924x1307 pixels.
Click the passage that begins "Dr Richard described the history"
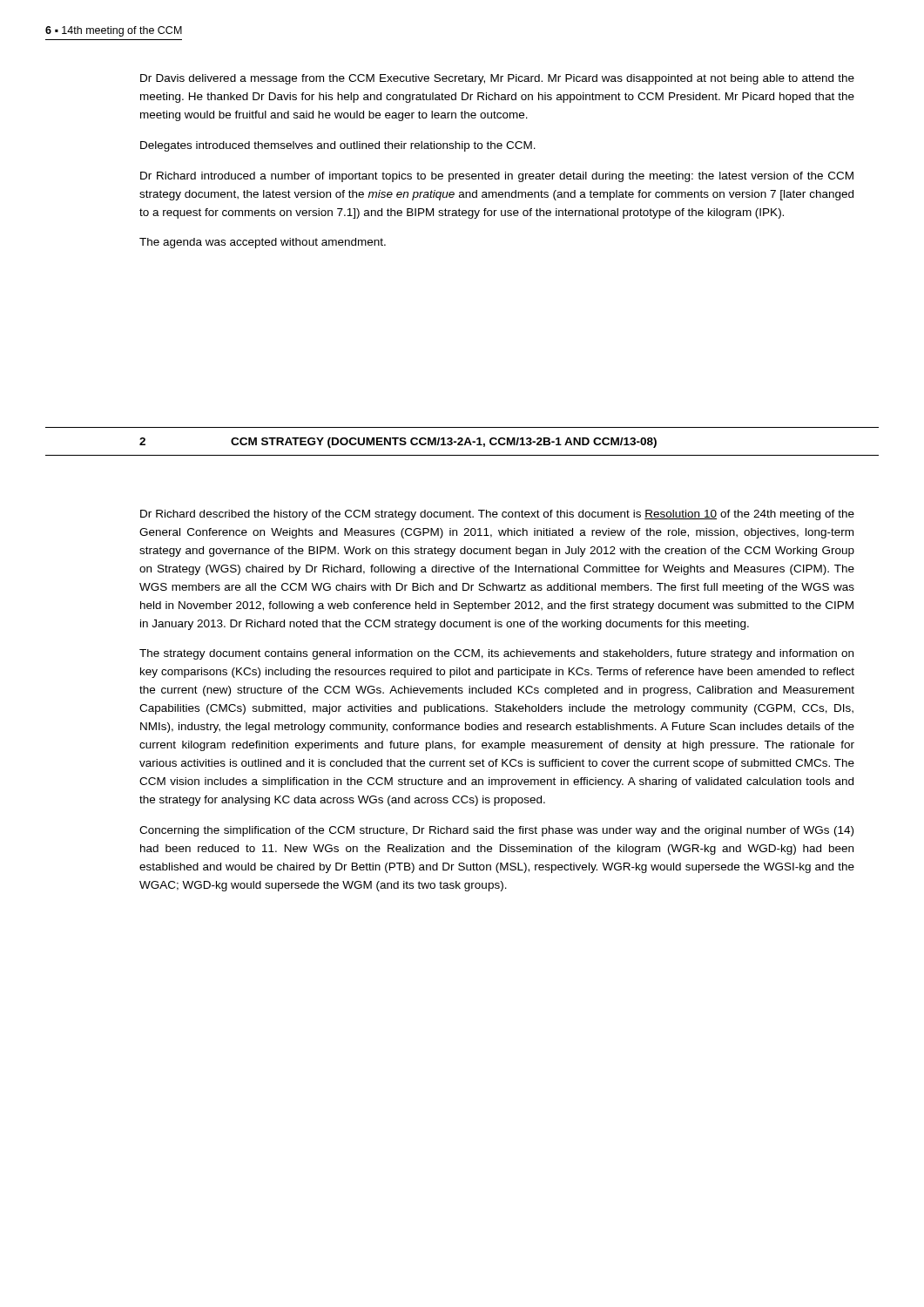[x=497, y=568]
